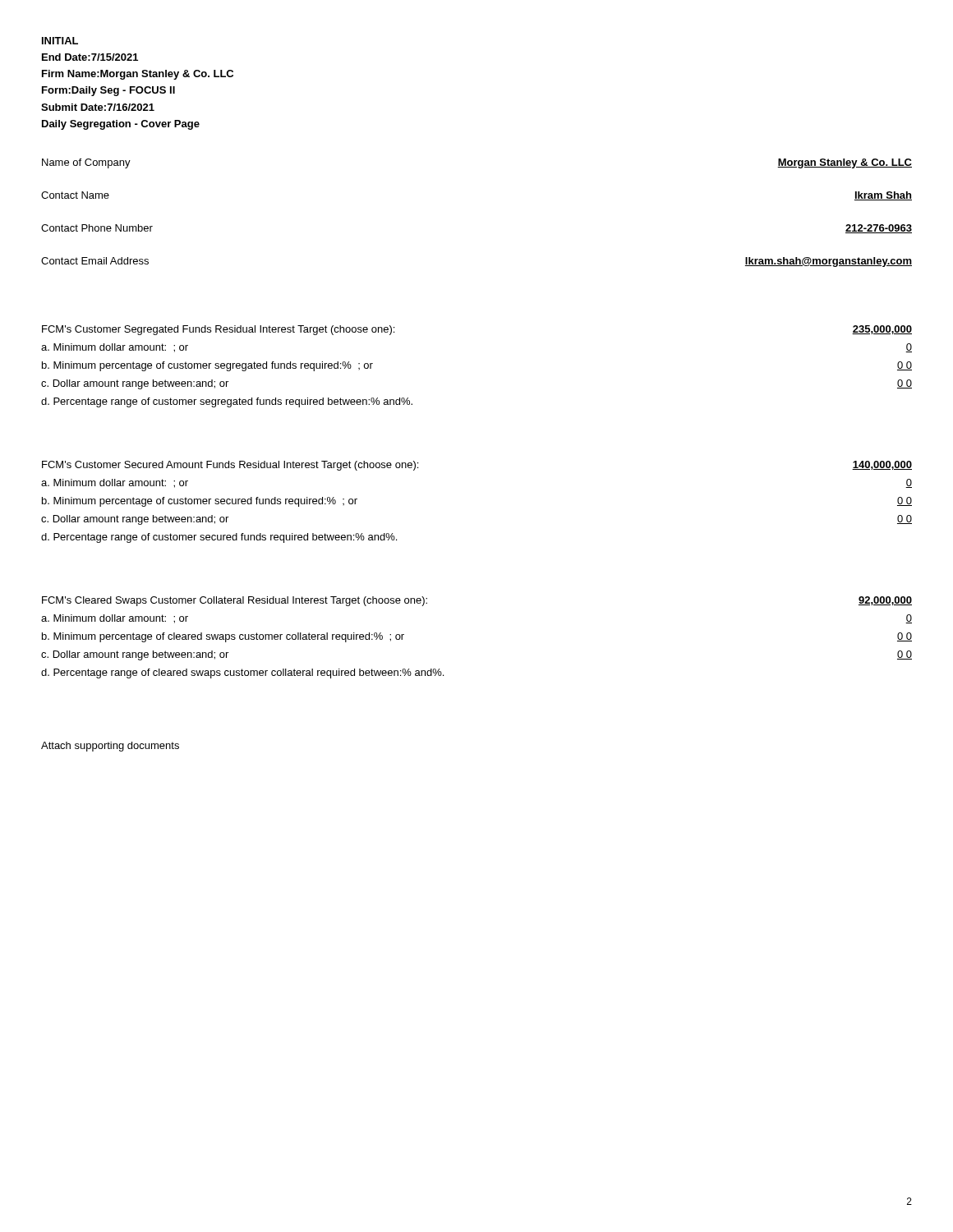This screenshot has height=1232, width=953.
Task: Locate the text block that reads "FCM's Cleared Swaps Customer Collateral Residual"
Action: click(234, 601)
